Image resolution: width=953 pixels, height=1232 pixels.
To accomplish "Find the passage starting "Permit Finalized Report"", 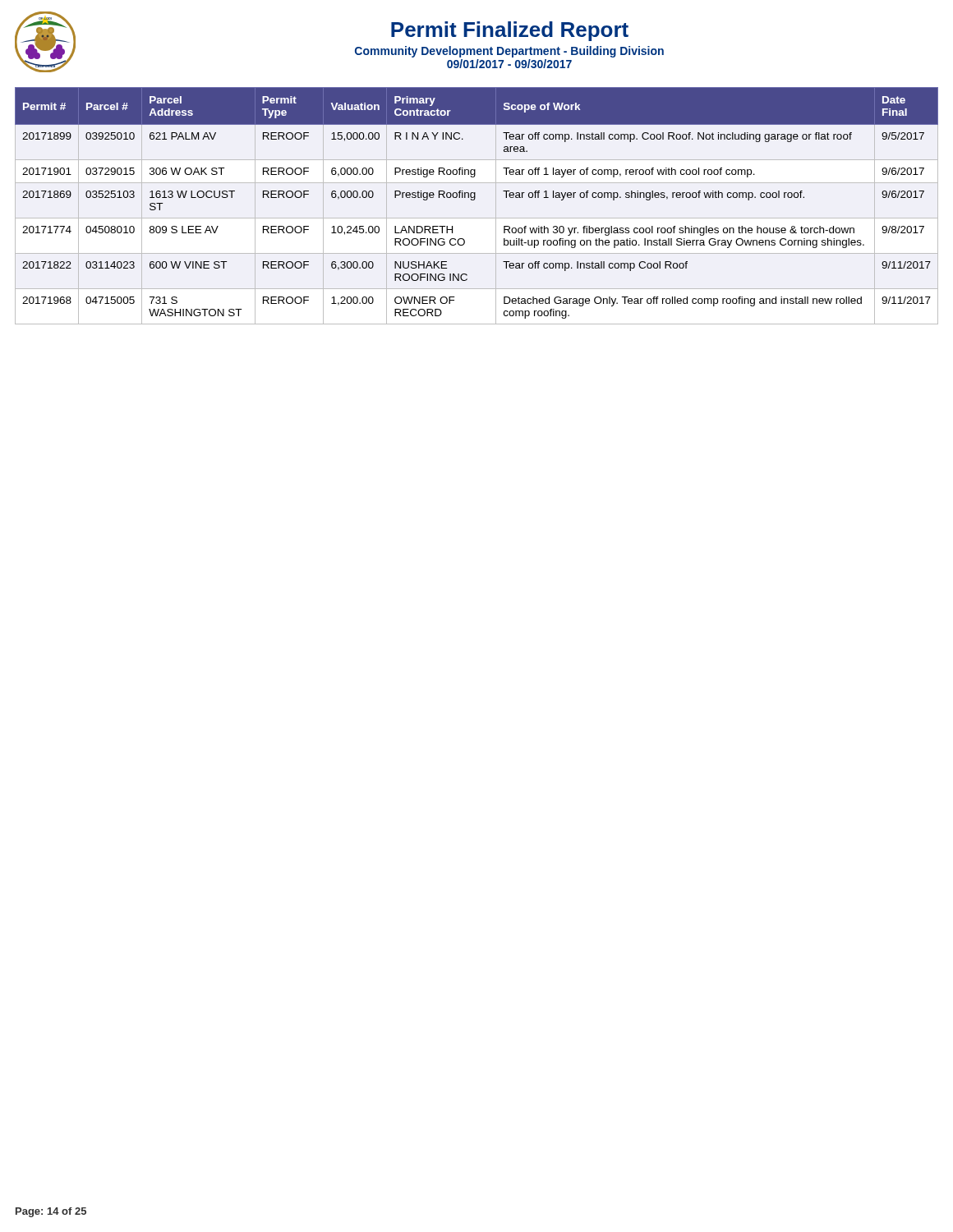I will 509,30.
